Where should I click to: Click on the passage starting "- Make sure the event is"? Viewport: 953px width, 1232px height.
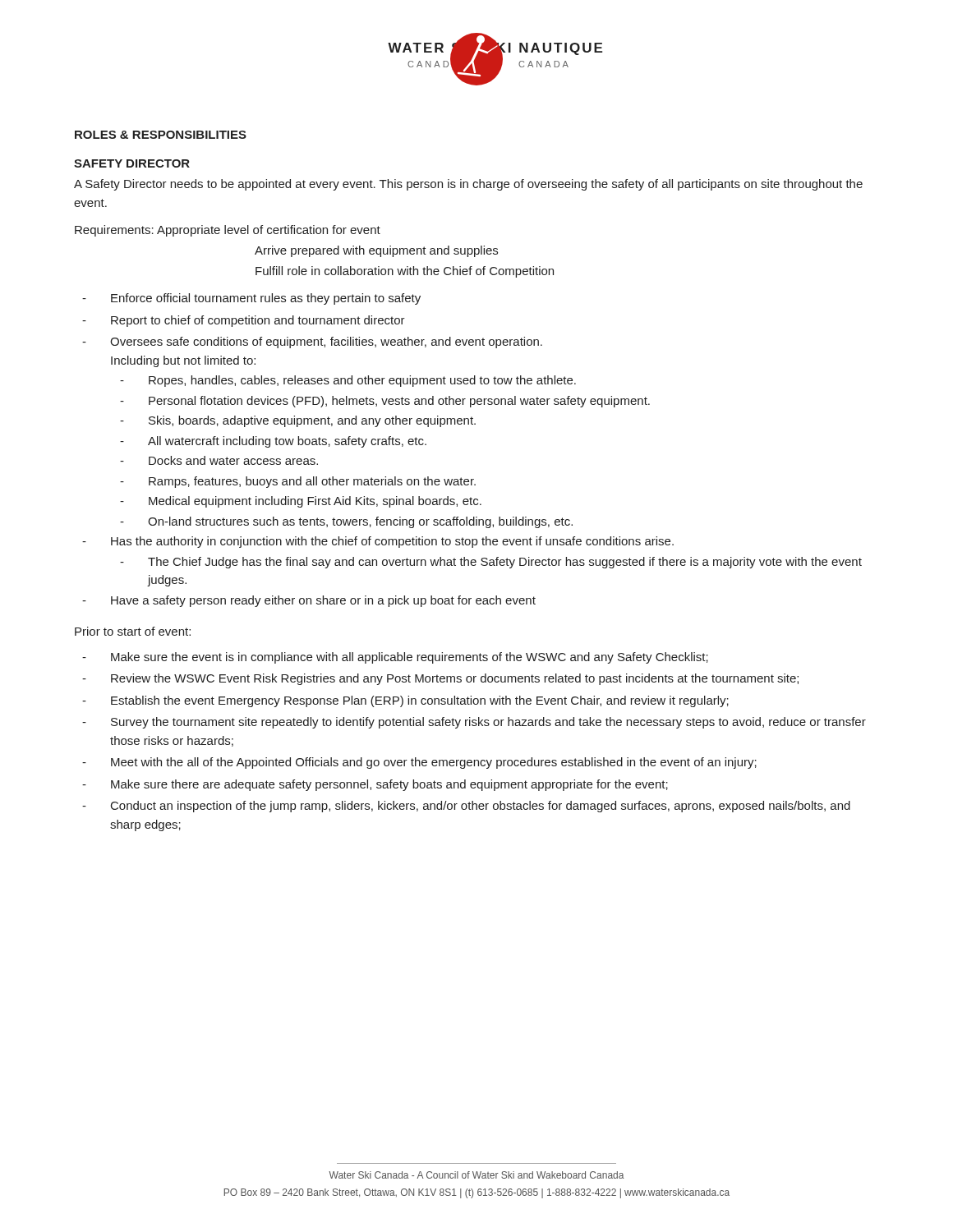pos(395,657)
